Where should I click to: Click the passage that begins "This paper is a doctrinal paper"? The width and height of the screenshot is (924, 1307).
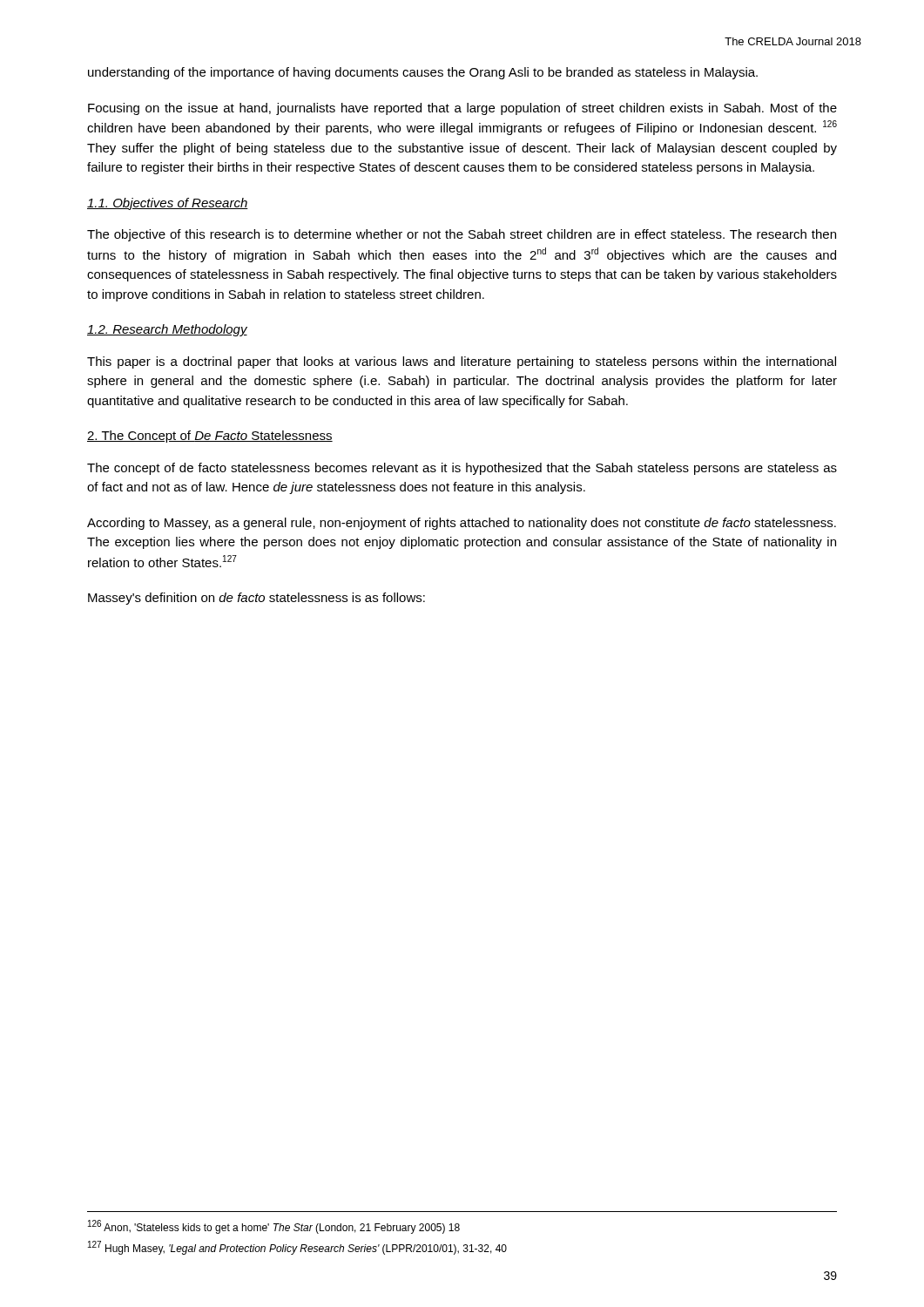click(462, 380)
